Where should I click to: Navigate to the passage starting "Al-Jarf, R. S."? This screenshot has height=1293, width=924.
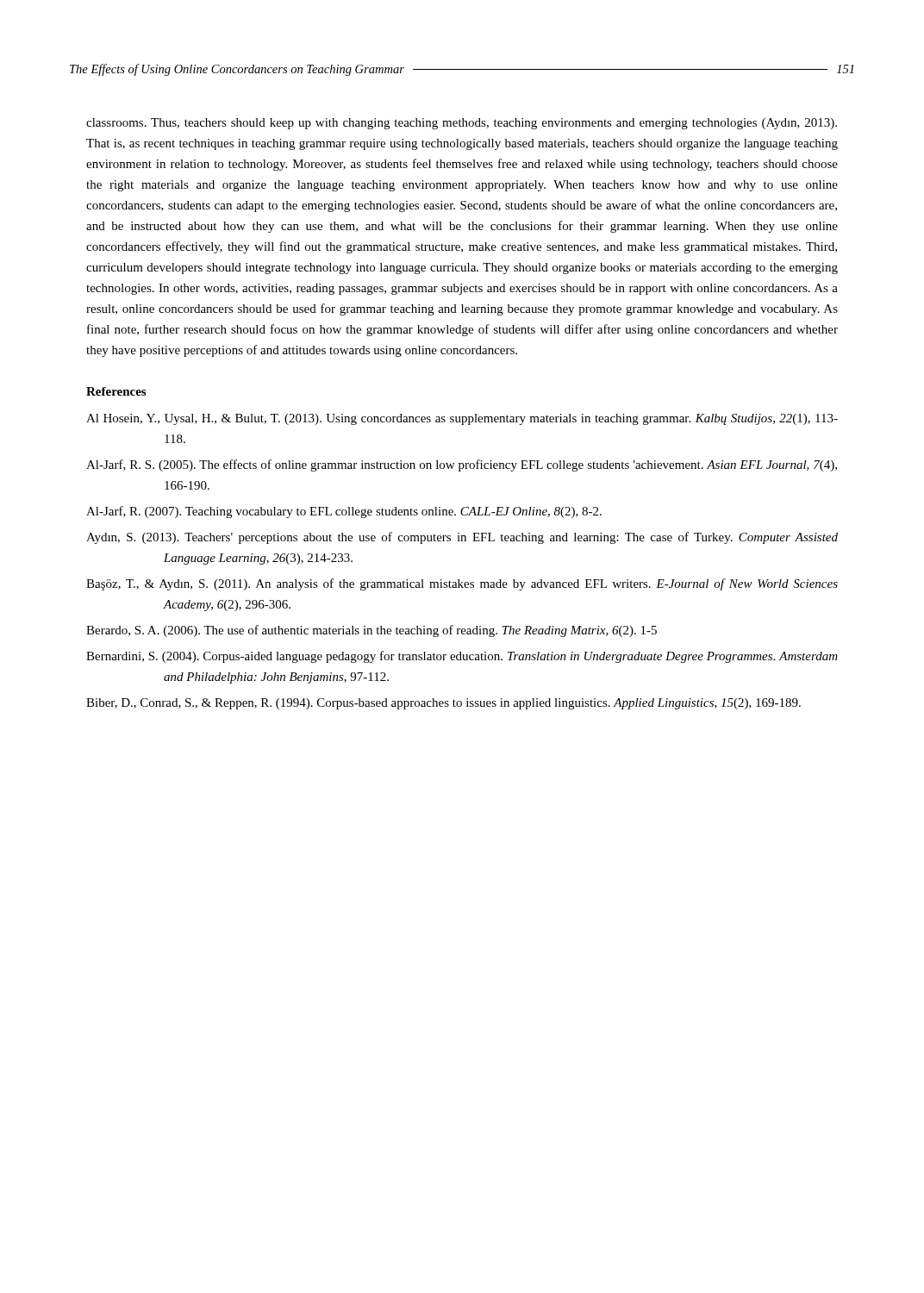tap(462, 475)
